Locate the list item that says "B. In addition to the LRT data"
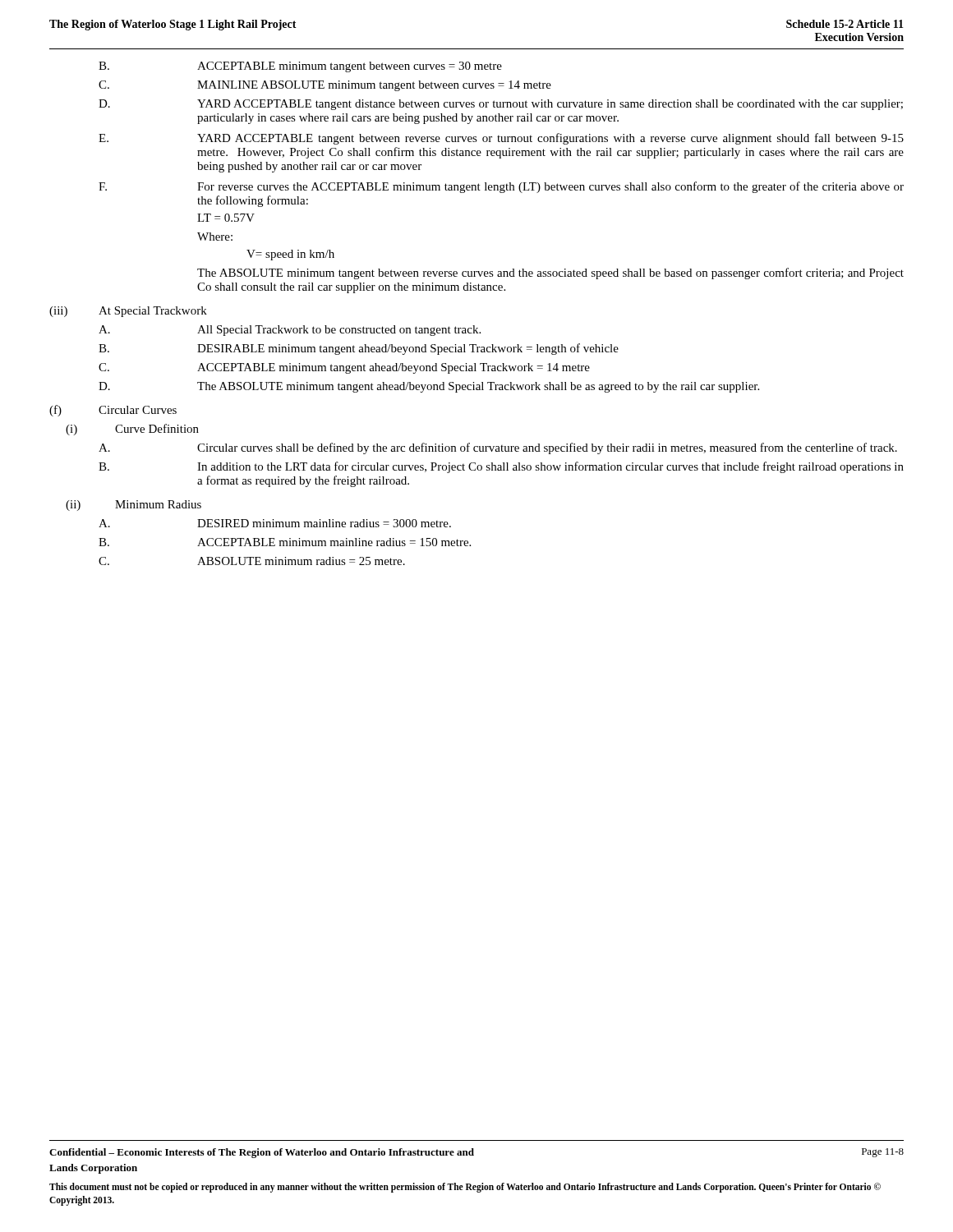The height and width of the screenshot is (1232, 953). point(476,474)
